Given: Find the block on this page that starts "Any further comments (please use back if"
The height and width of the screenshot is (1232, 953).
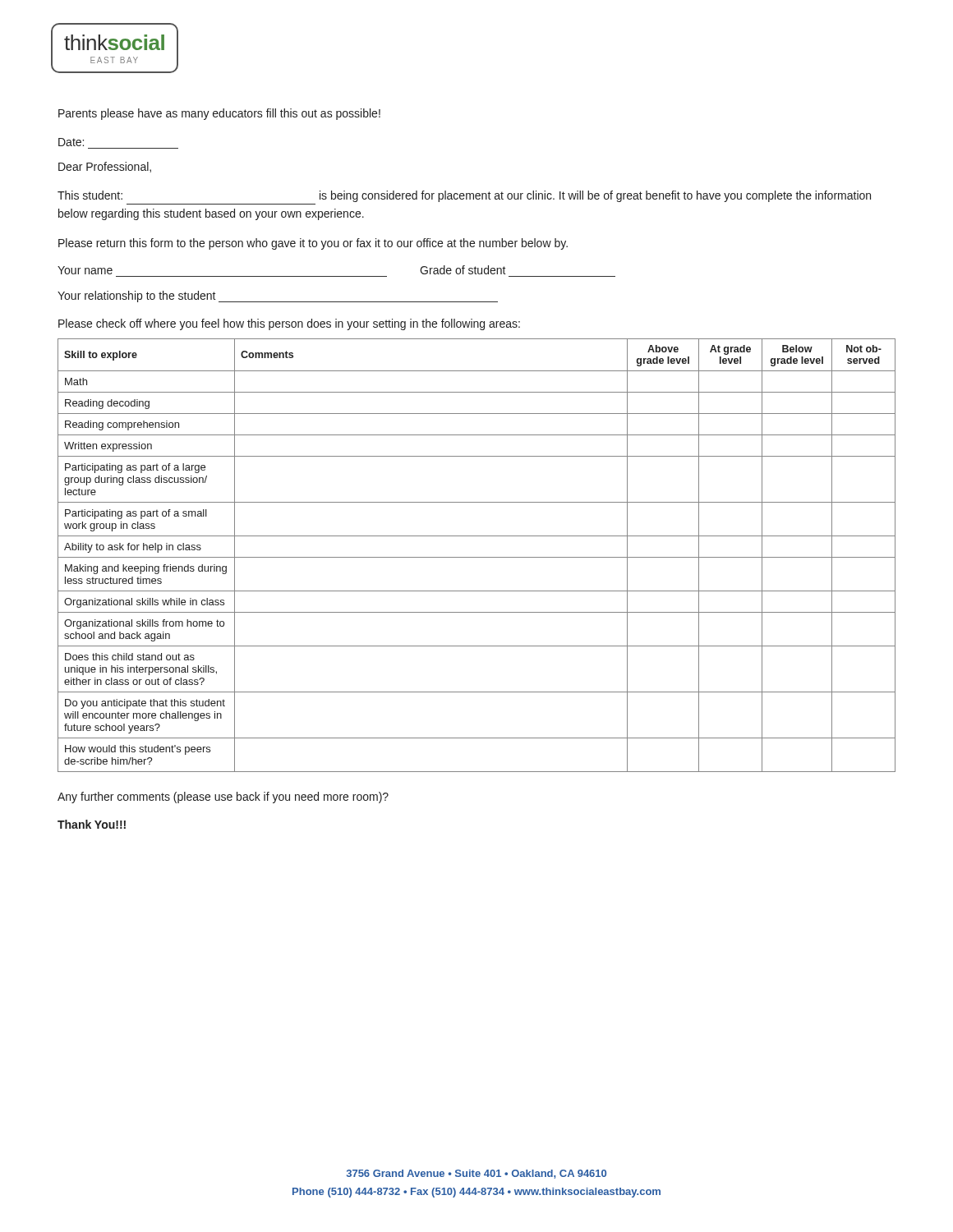Looking at the screenshot, I should click(x=223, y=797).
